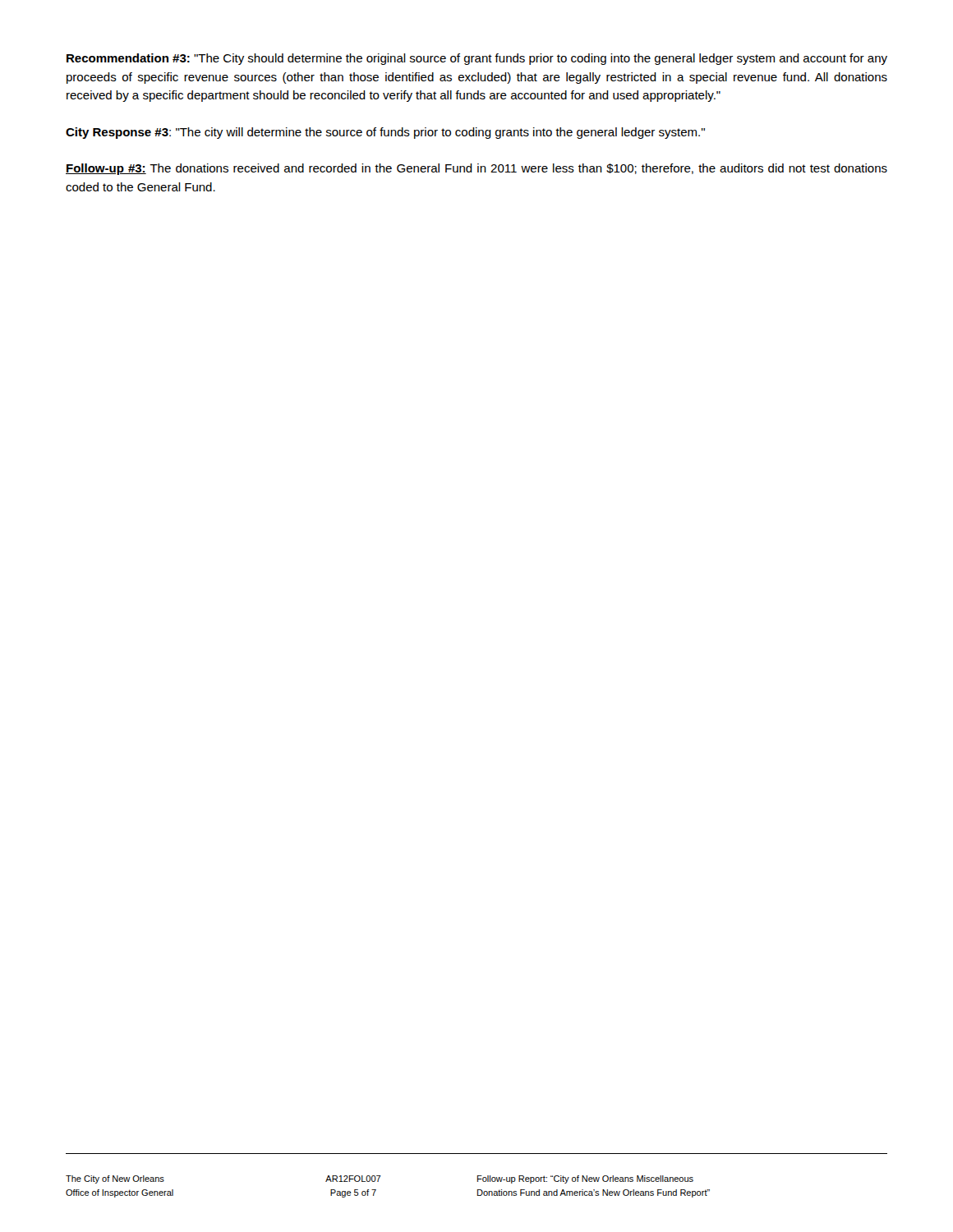
Task: Find the text block that reads "Follow-up #3: The donations received"
Action: pyautogui.click(x=476, y=177)
